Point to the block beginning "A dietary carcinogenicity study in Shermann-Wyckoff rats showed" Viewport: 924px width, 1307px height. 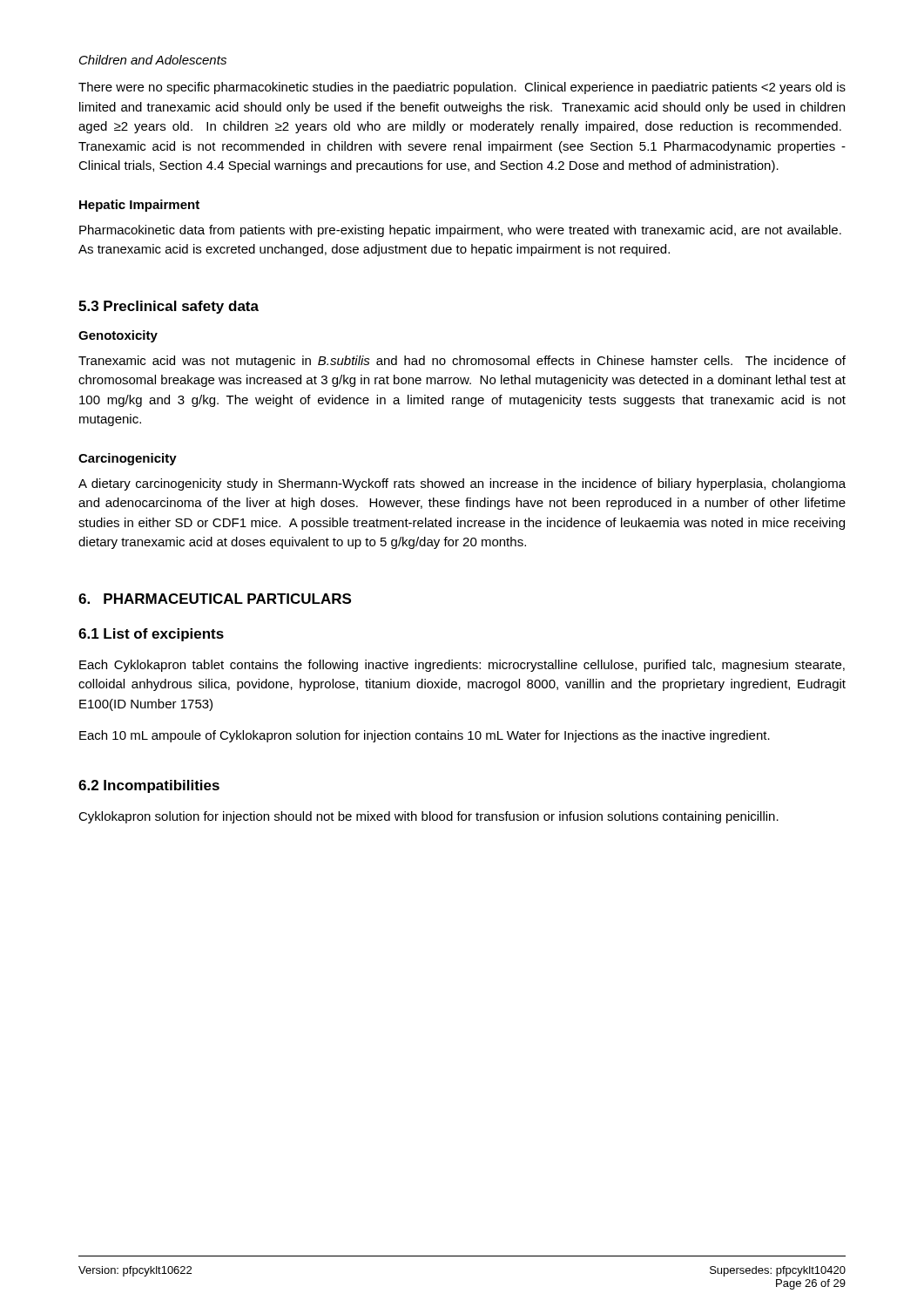click(462, 513)
